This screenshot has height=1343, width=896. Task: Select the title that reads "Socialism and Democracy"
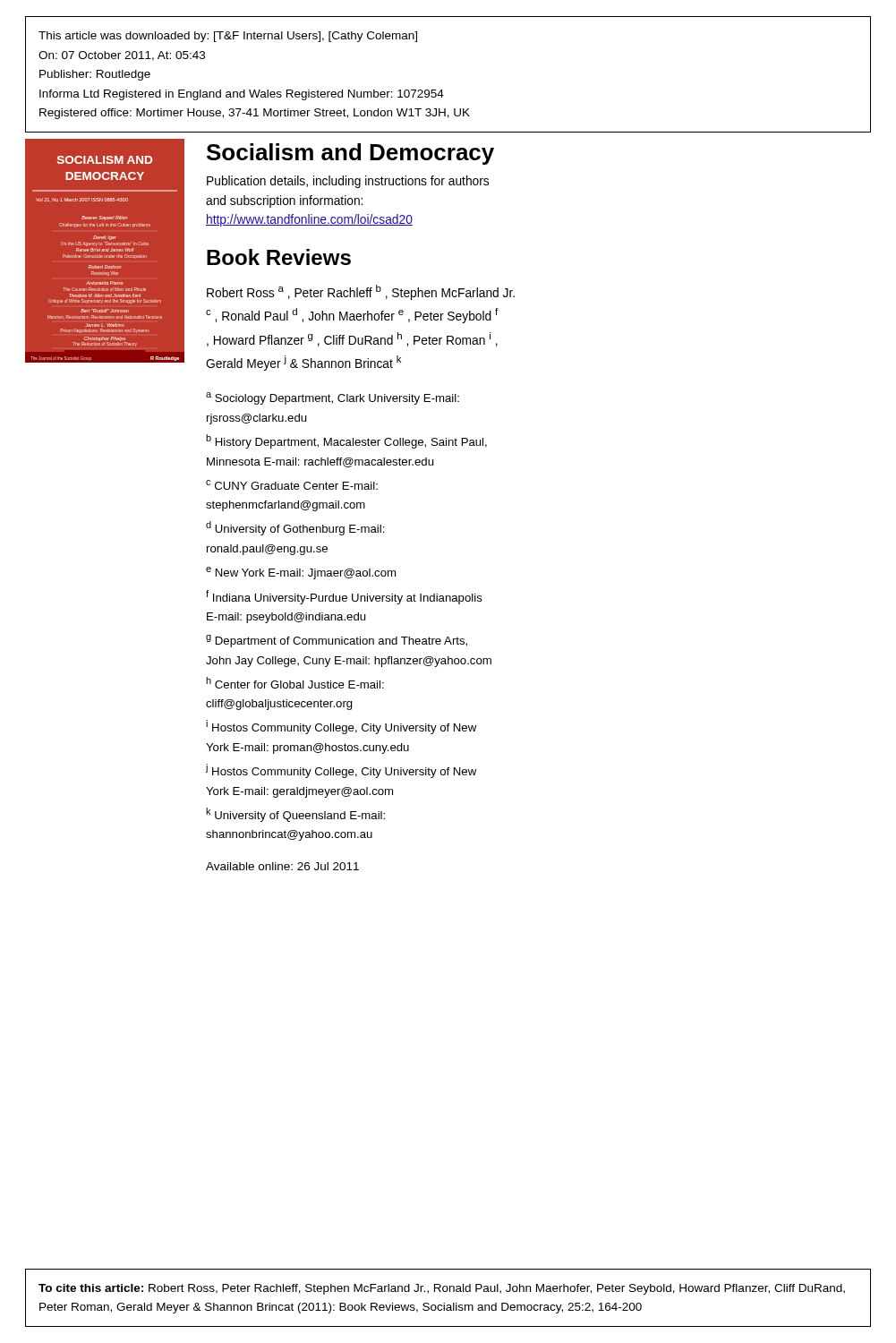tap(350, 152)
